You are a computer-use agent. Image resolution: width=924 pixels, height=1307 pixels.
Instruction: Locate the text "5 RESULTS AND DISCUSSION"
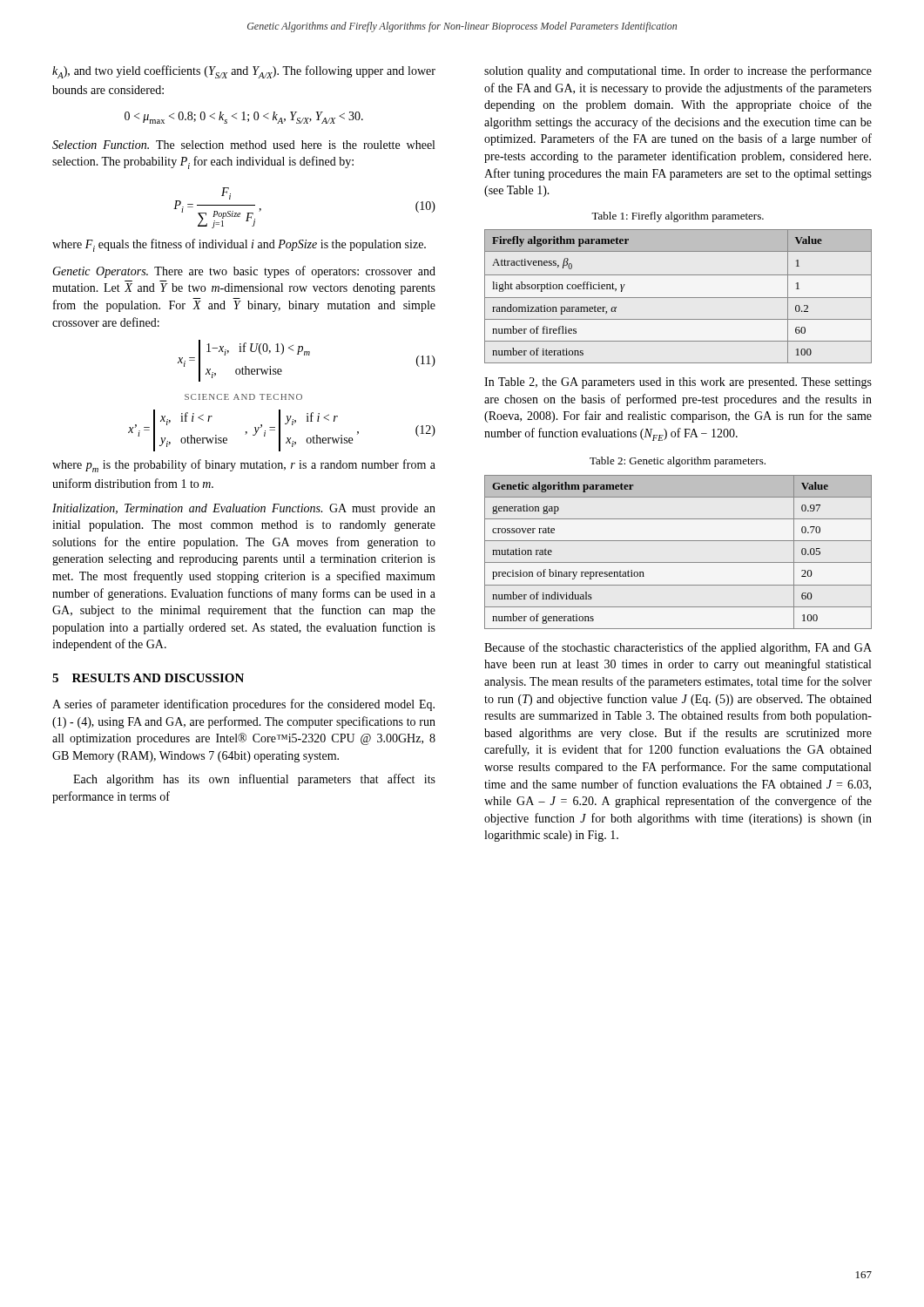148,678
